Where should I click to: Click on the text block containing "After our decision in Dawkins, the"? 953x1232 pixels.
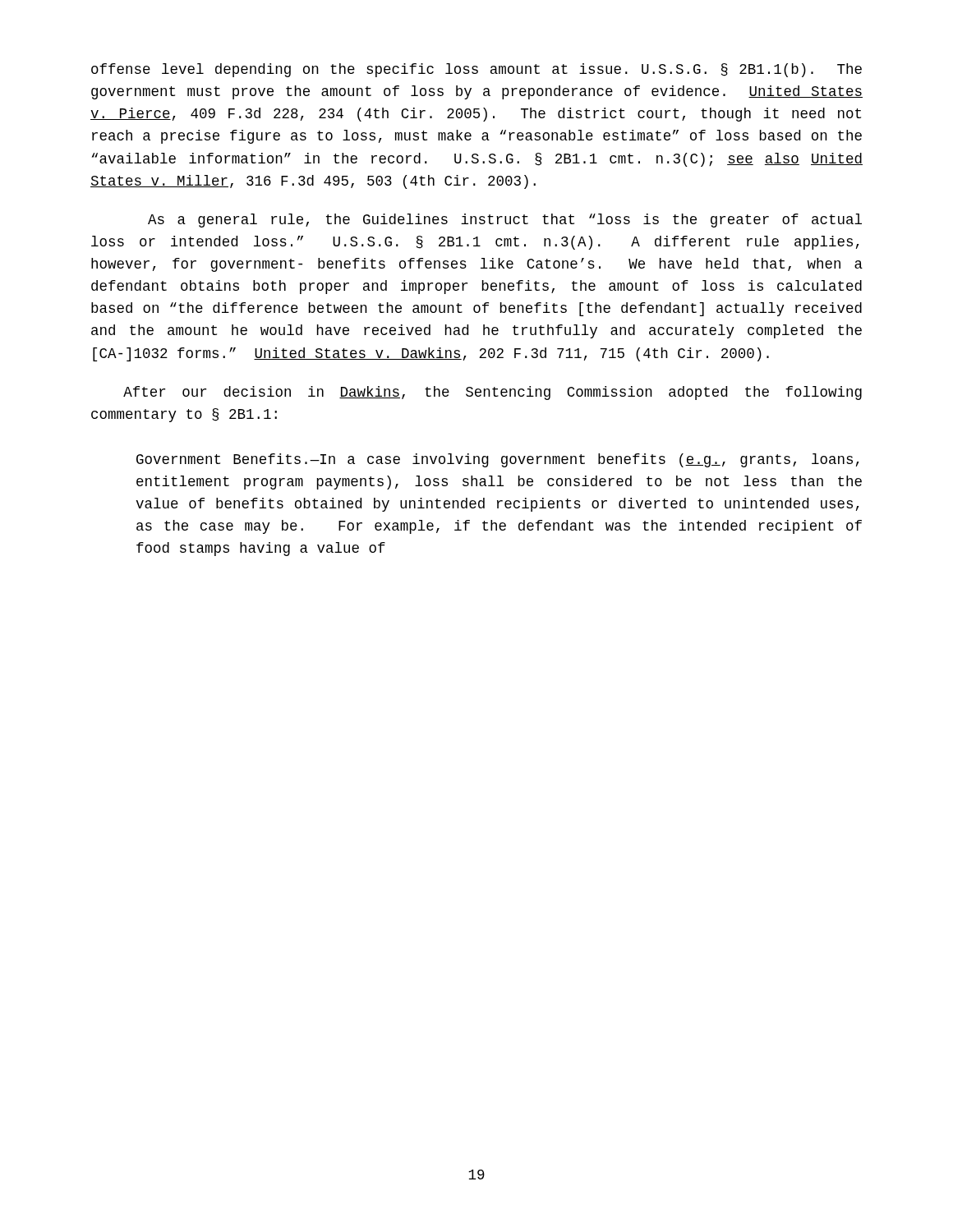[476, 403]
